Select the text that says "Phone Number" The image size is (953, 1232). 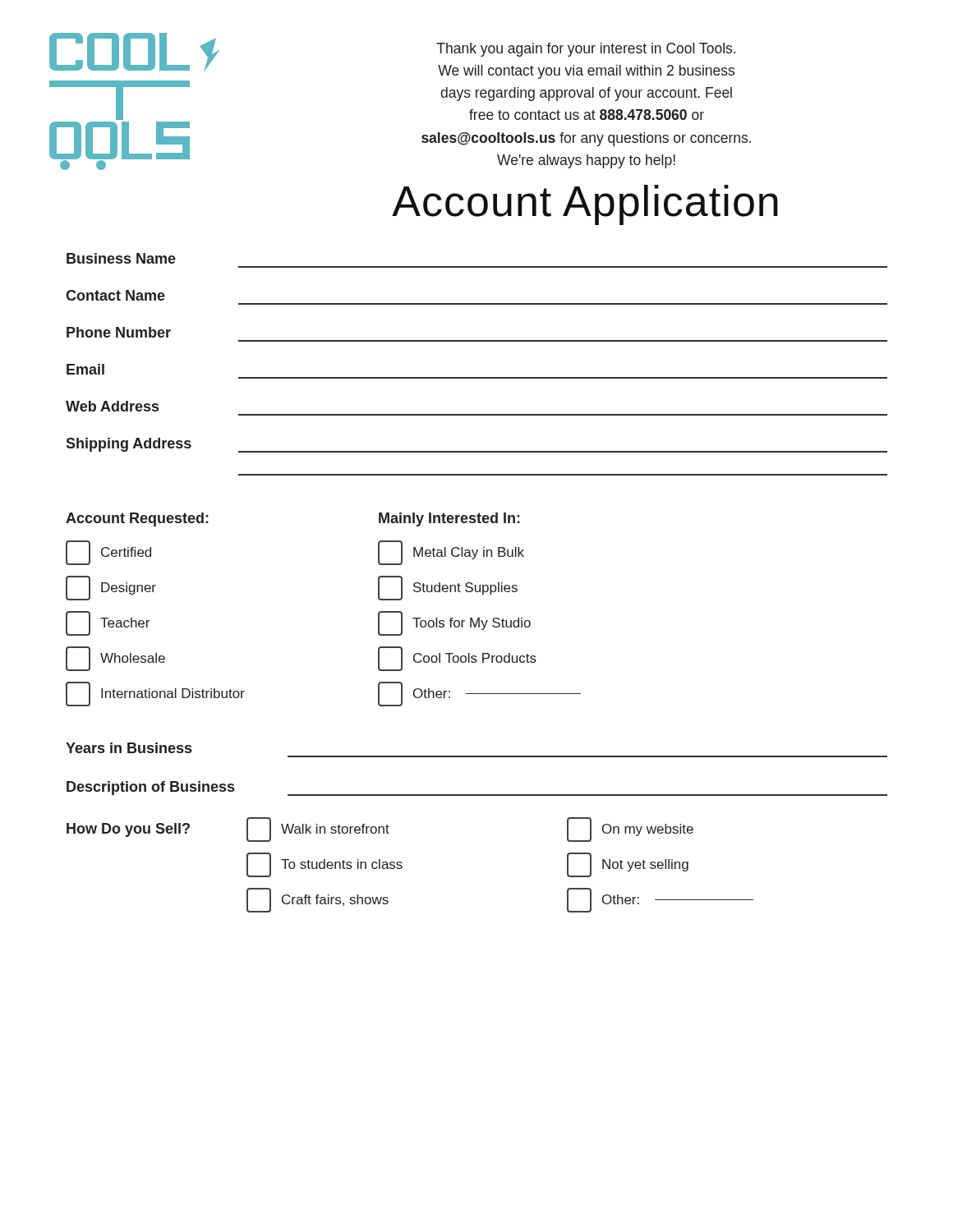coord(476,334)
